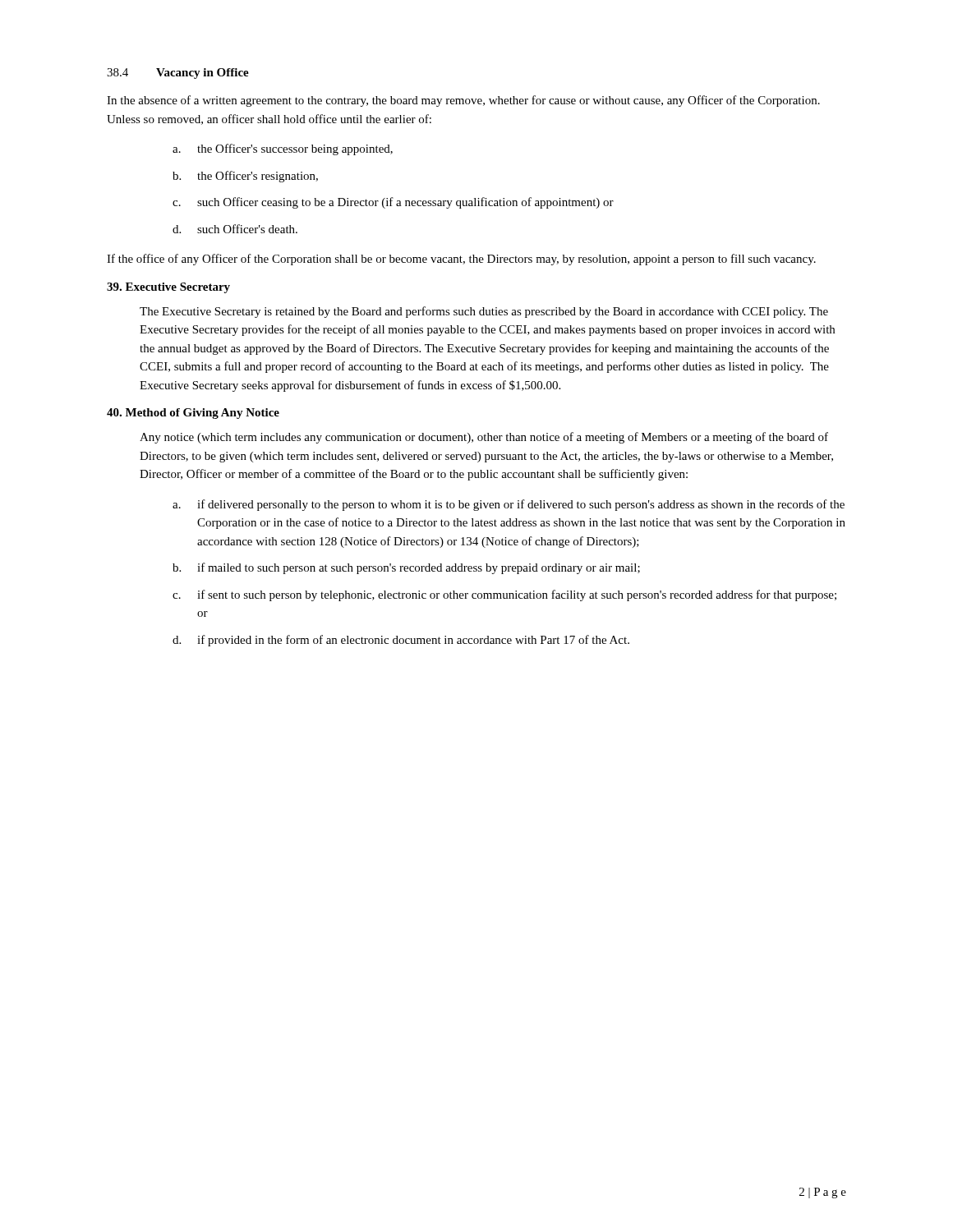
Task: Find the list item that says "d. if provided"
Action: tap(509, 640)
